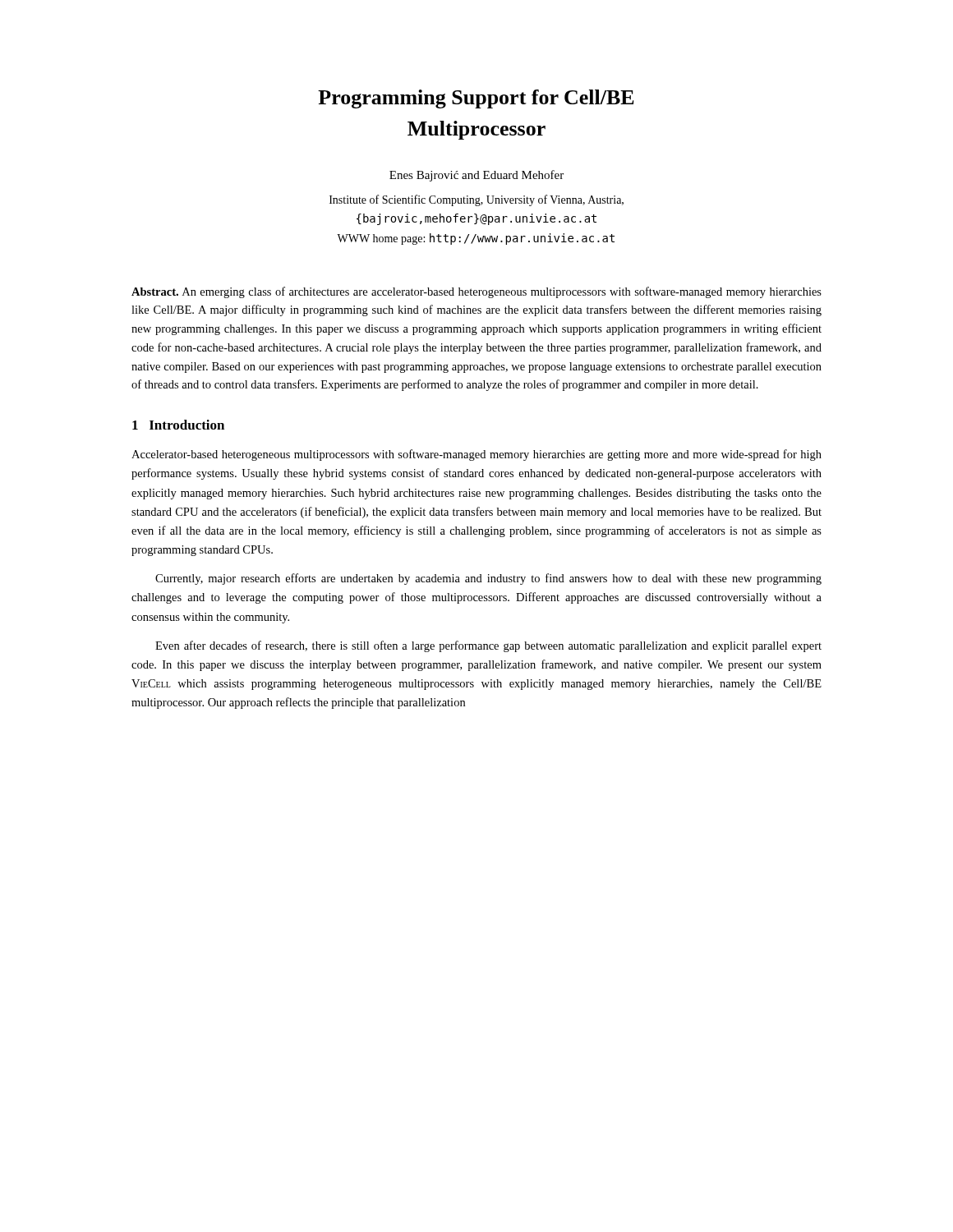Locate the section header with the text "1 Introduction"
Screen dimensions: 1232x953
(x=178, y=425)
